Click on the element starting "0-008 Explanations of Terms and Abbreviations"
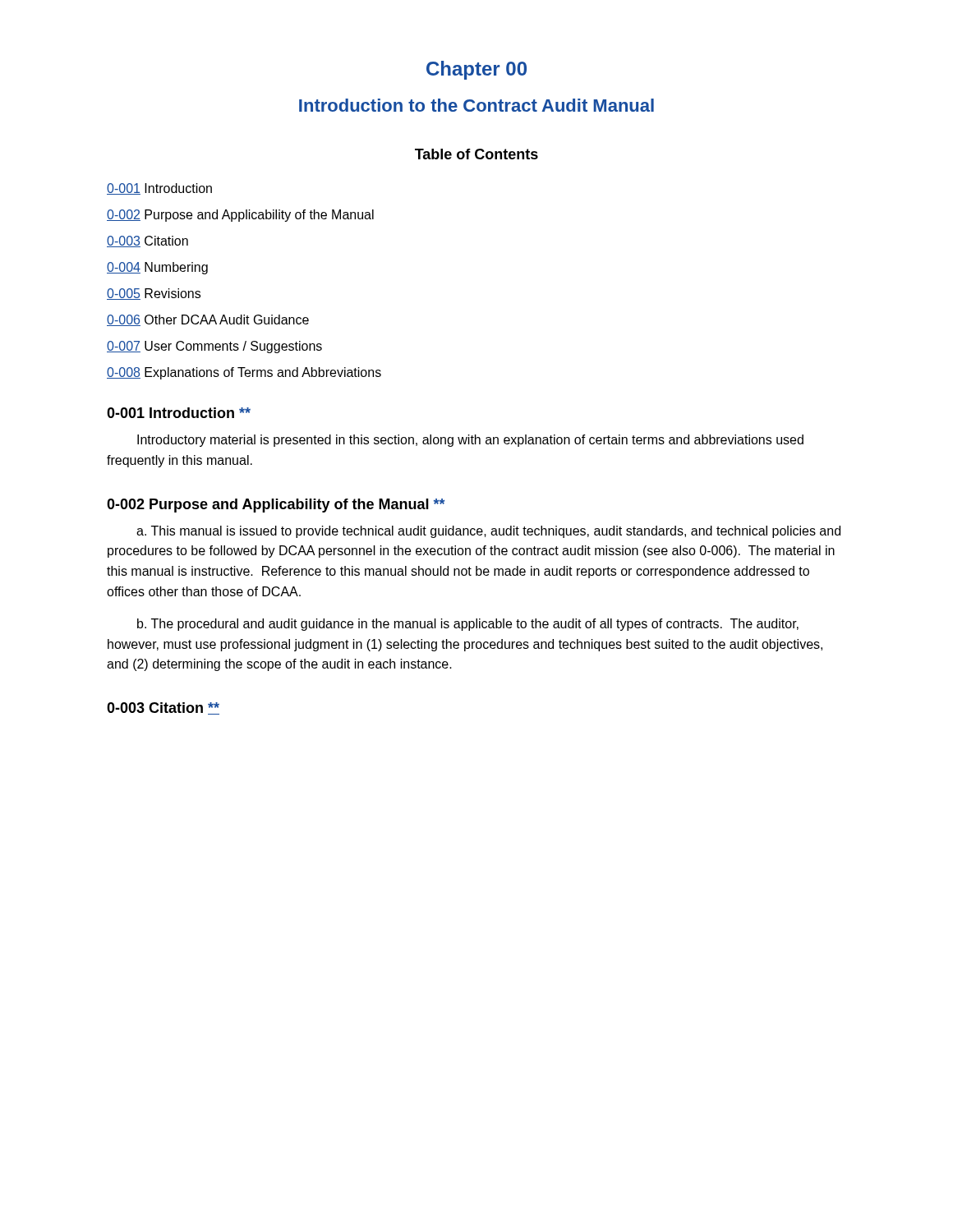 [x=244, y=372]
